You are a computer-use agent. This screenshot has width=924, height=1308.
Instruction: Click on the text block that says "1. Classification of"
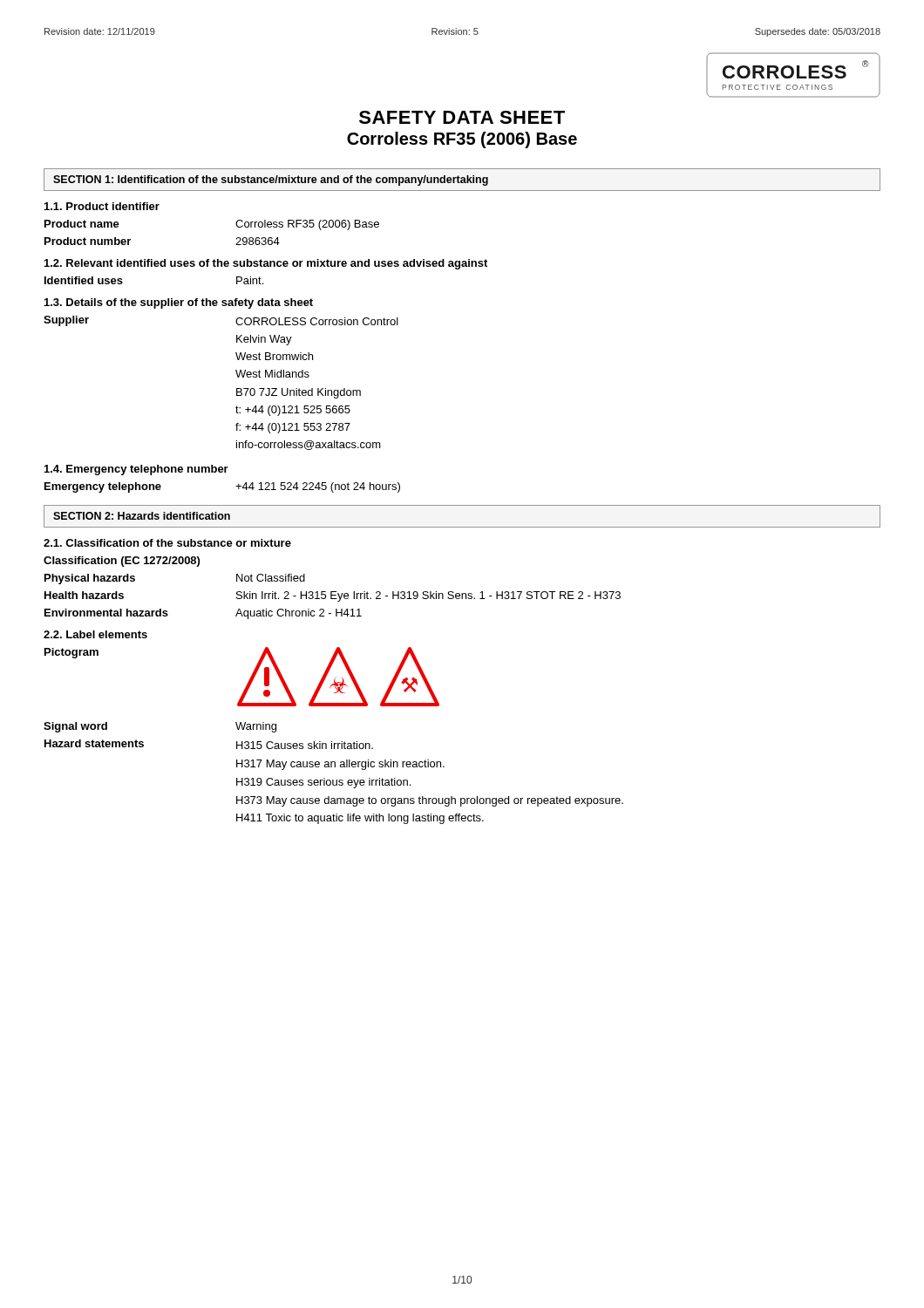[x=167, y=543]
